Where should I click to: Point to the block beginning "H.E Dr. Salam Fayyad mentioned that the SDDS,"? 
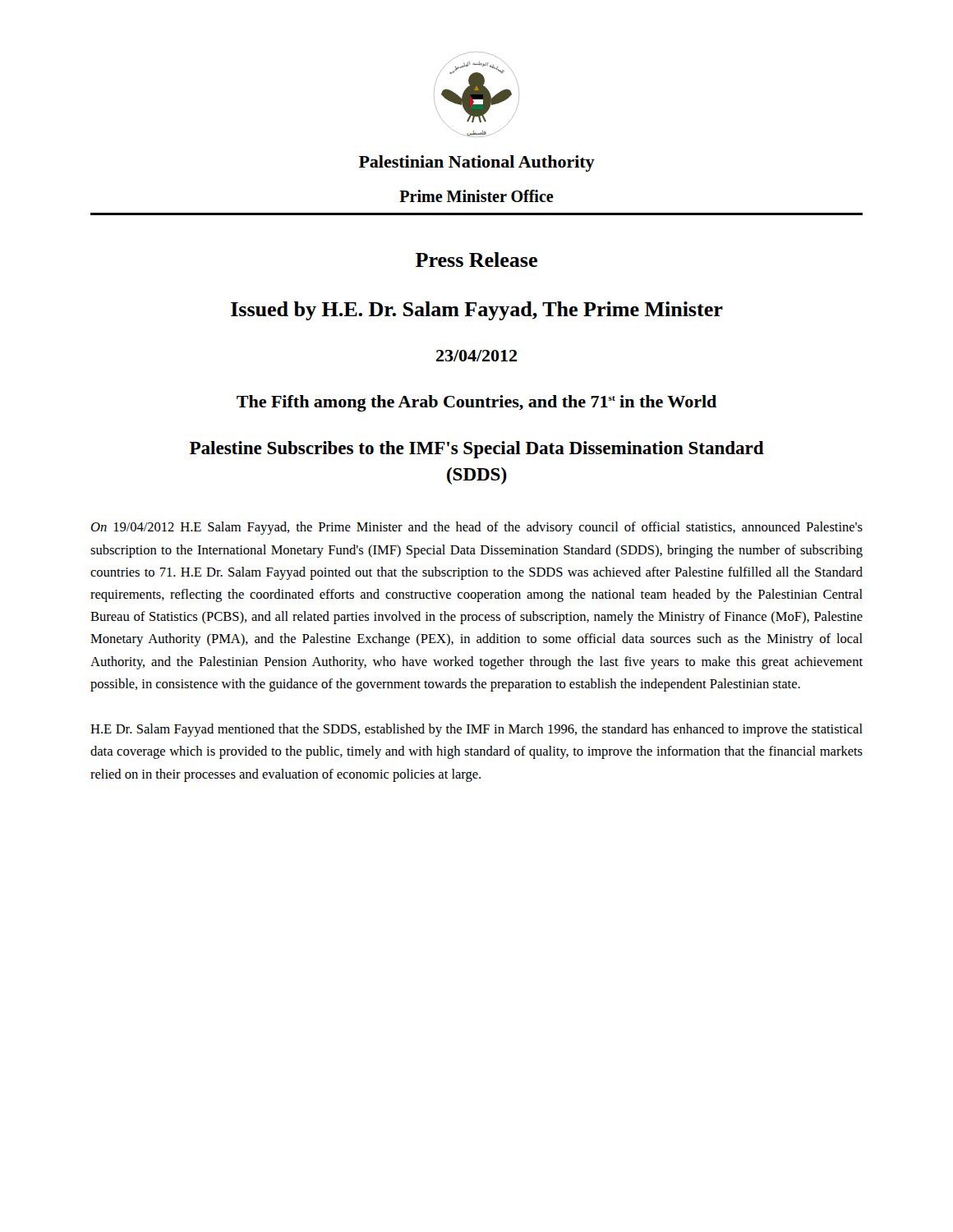476,751
